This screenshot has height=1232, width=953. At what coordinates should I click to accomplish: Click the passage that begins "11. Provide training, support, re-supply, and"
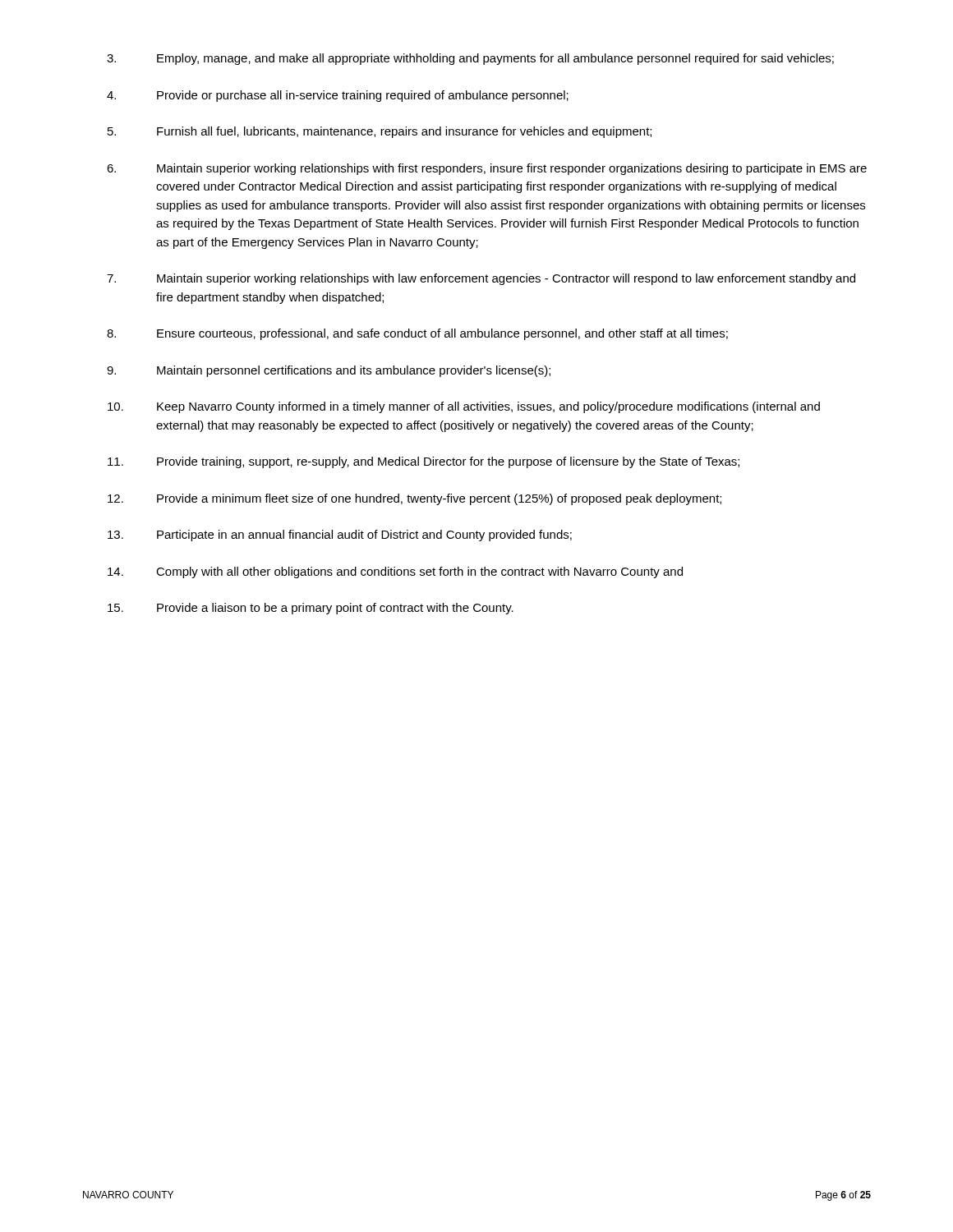(x=489, y=462)
